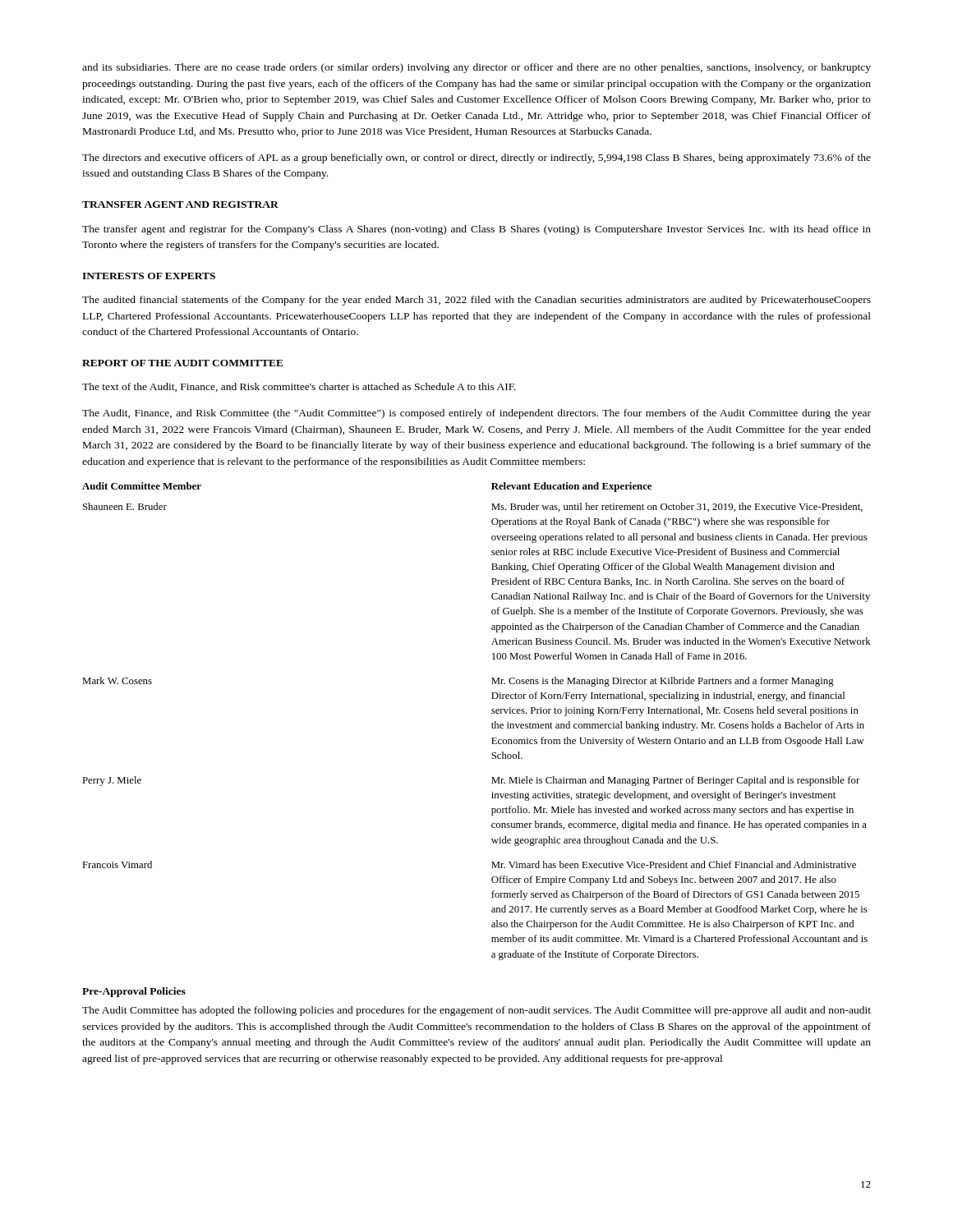This screenshot has height=1232, width=953.
Task: Select the passage starting "The directors and executive officers of APL"
Action: point(476,165)
